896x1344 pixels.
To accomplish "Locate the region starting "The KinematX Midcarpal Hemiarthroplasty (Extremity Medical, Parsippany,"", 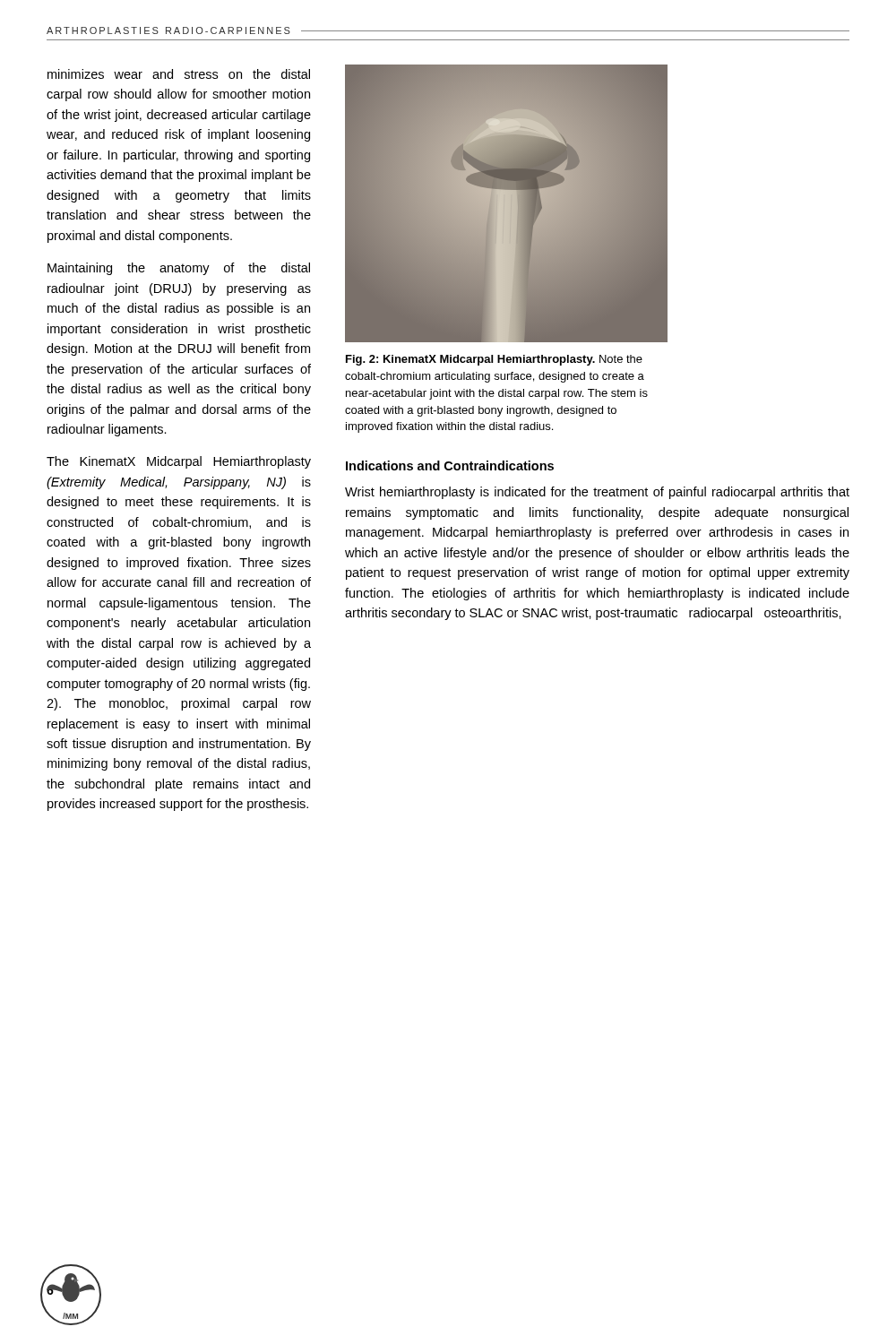I will click(179, 633).
